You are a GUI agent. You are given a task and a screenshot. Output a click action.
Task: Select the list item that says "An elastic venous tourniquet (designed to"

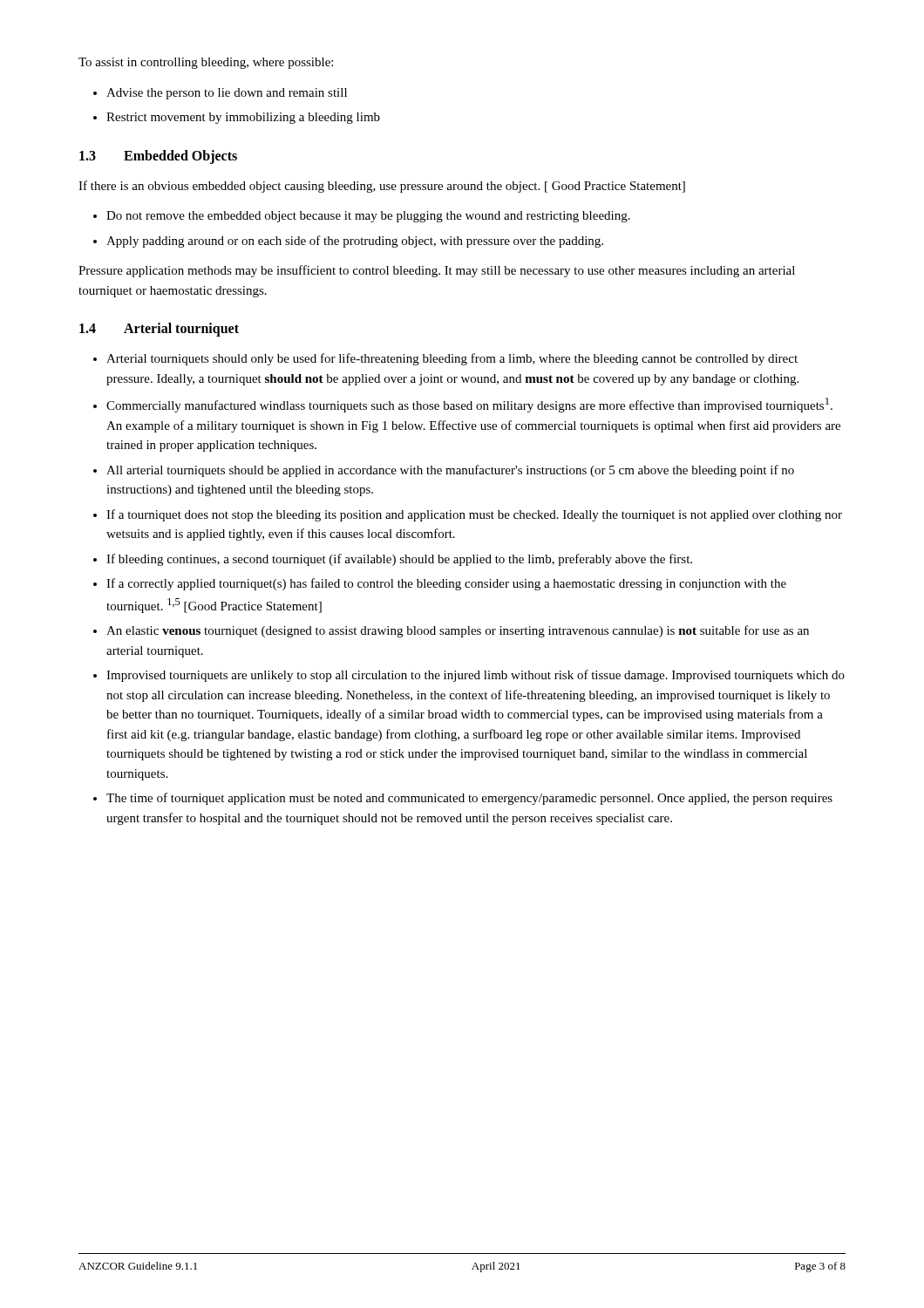[x=476, y=641]
